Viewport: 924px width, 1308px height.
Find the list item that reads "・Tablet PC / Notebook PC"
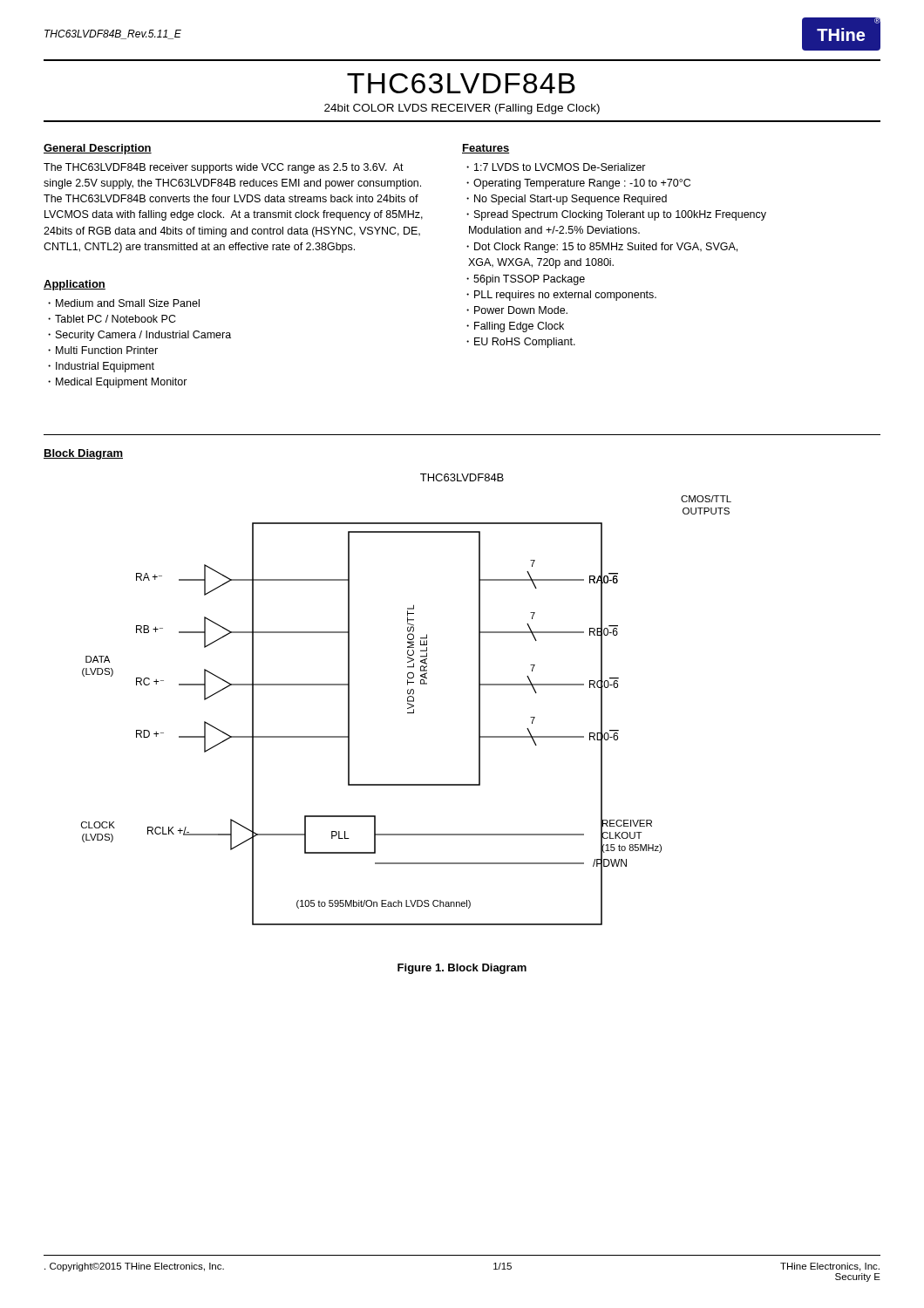click(110, 319)
